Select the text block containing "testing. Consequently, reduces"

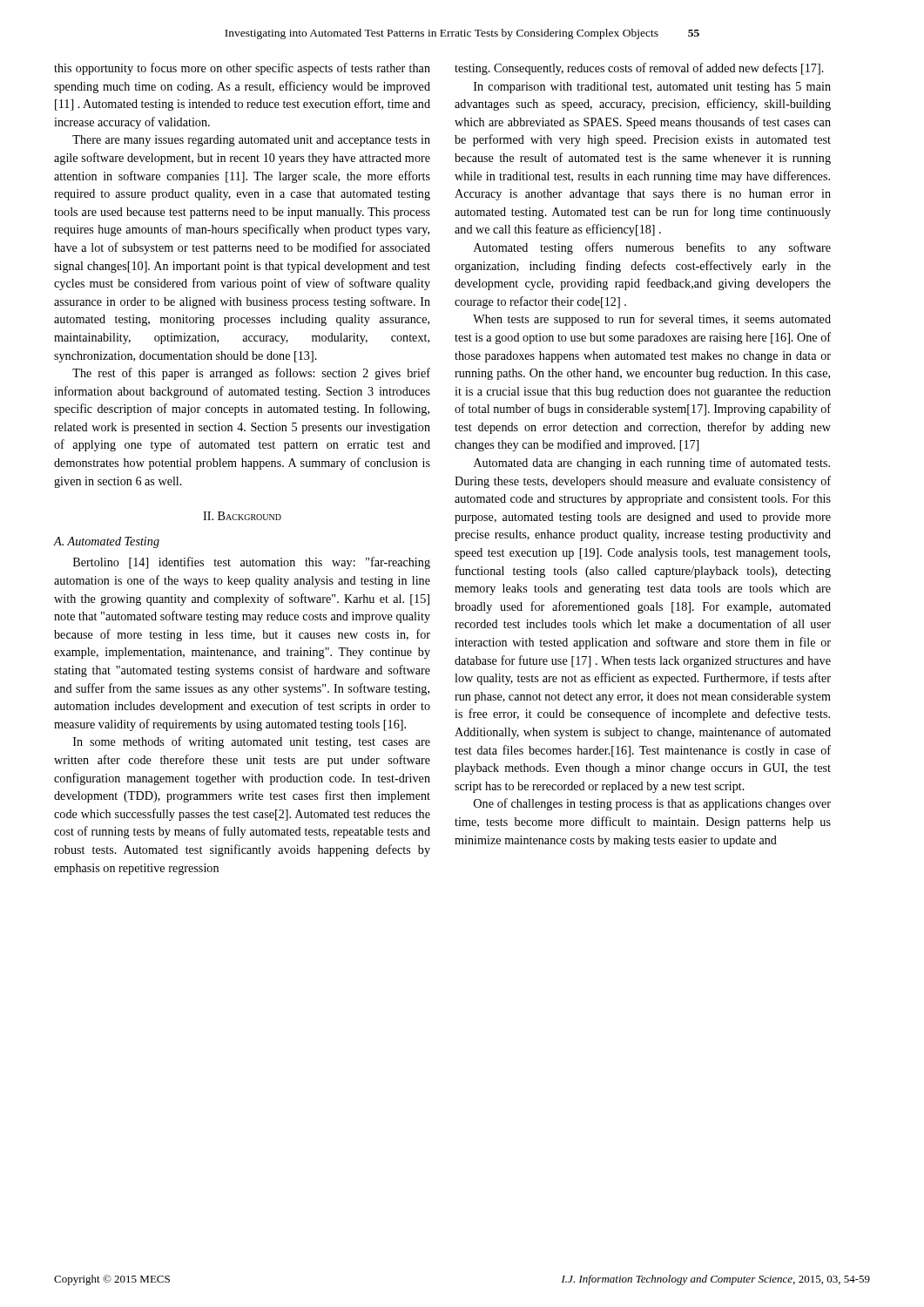click(643, 454)
